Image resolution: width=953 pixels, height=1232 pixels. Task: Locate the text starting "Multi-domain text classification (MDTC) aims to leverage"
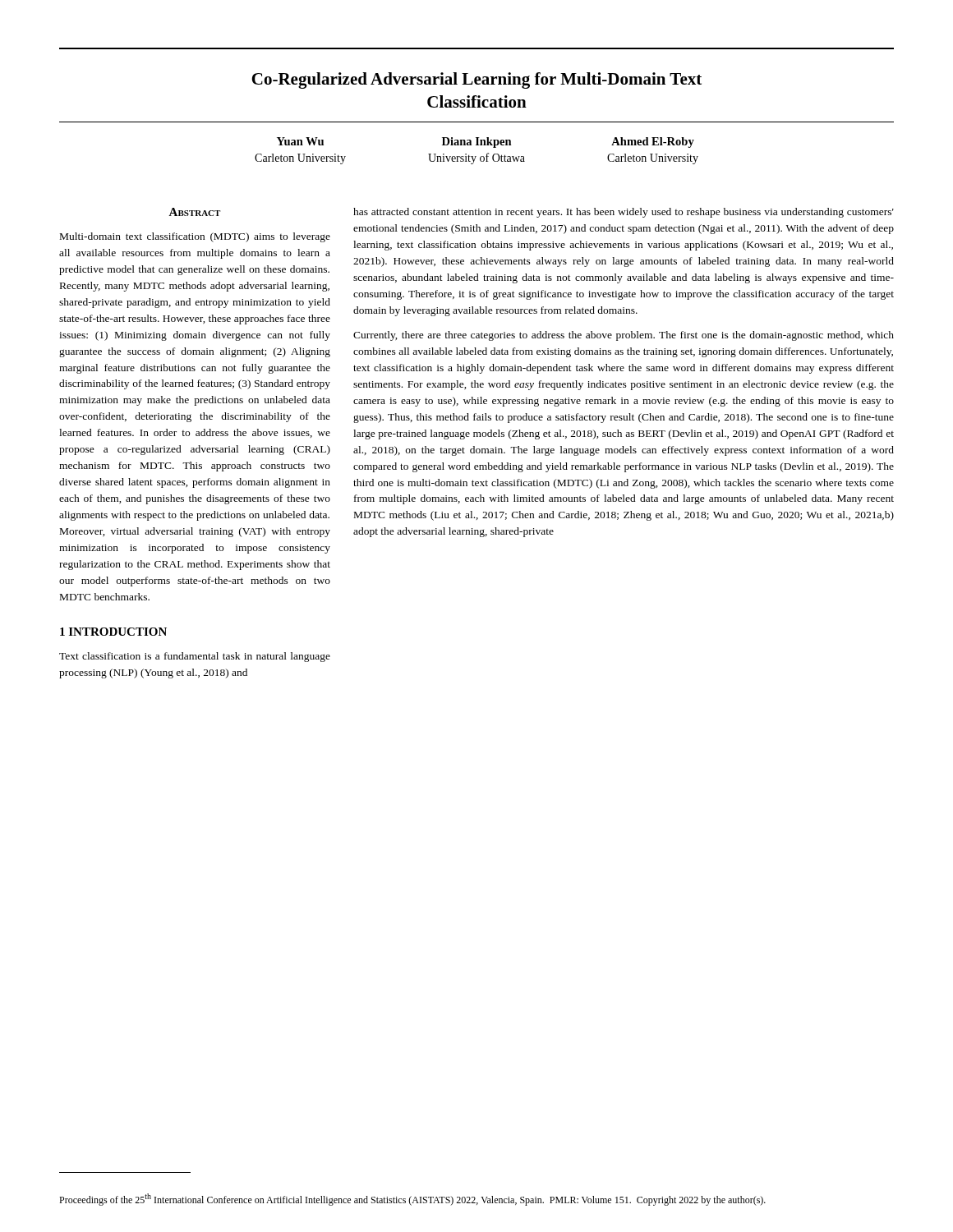pyautogui.click(x=195, y=416)
